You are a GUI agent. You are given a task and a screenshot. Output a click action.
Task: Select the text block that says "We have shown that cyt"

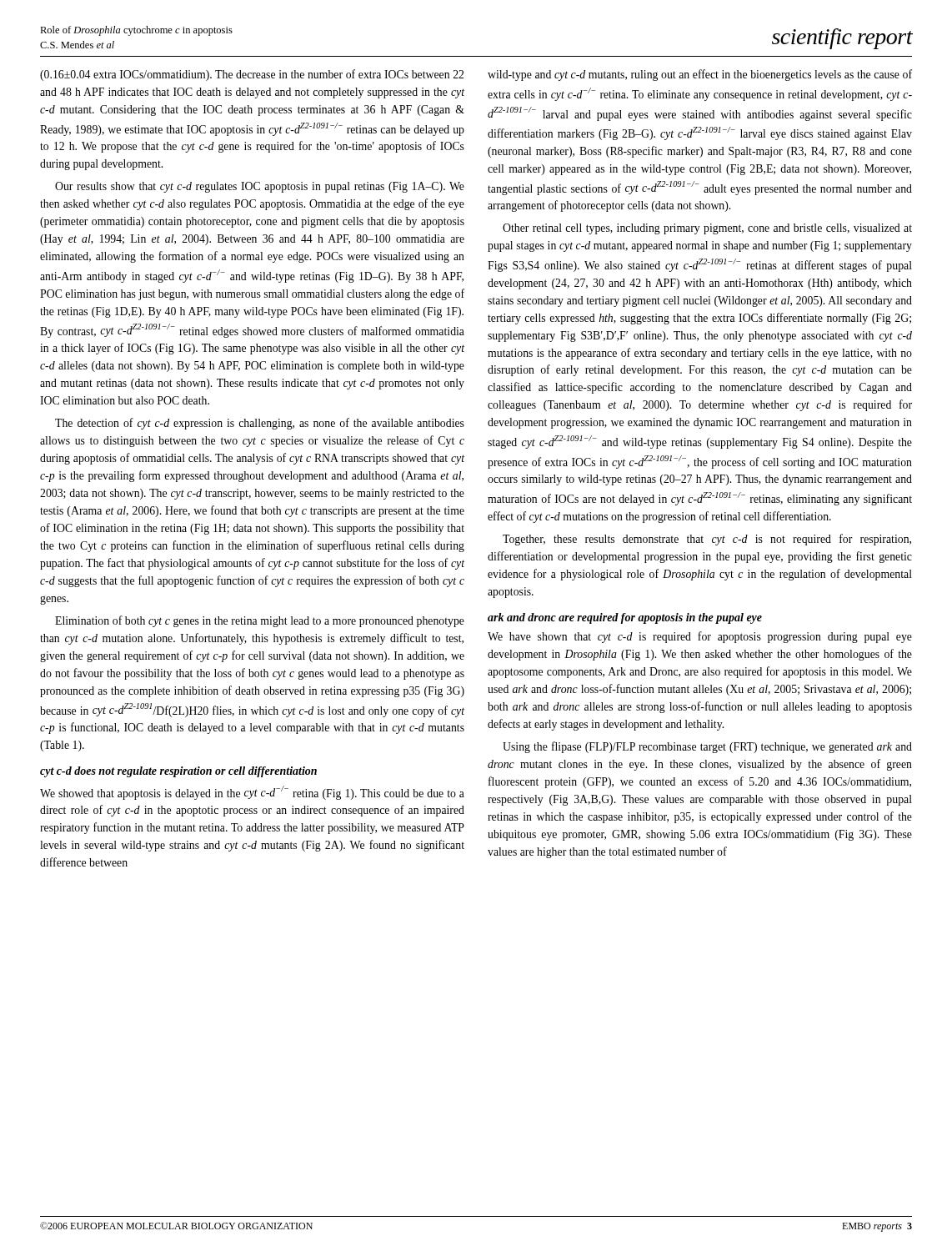(700, 682)
